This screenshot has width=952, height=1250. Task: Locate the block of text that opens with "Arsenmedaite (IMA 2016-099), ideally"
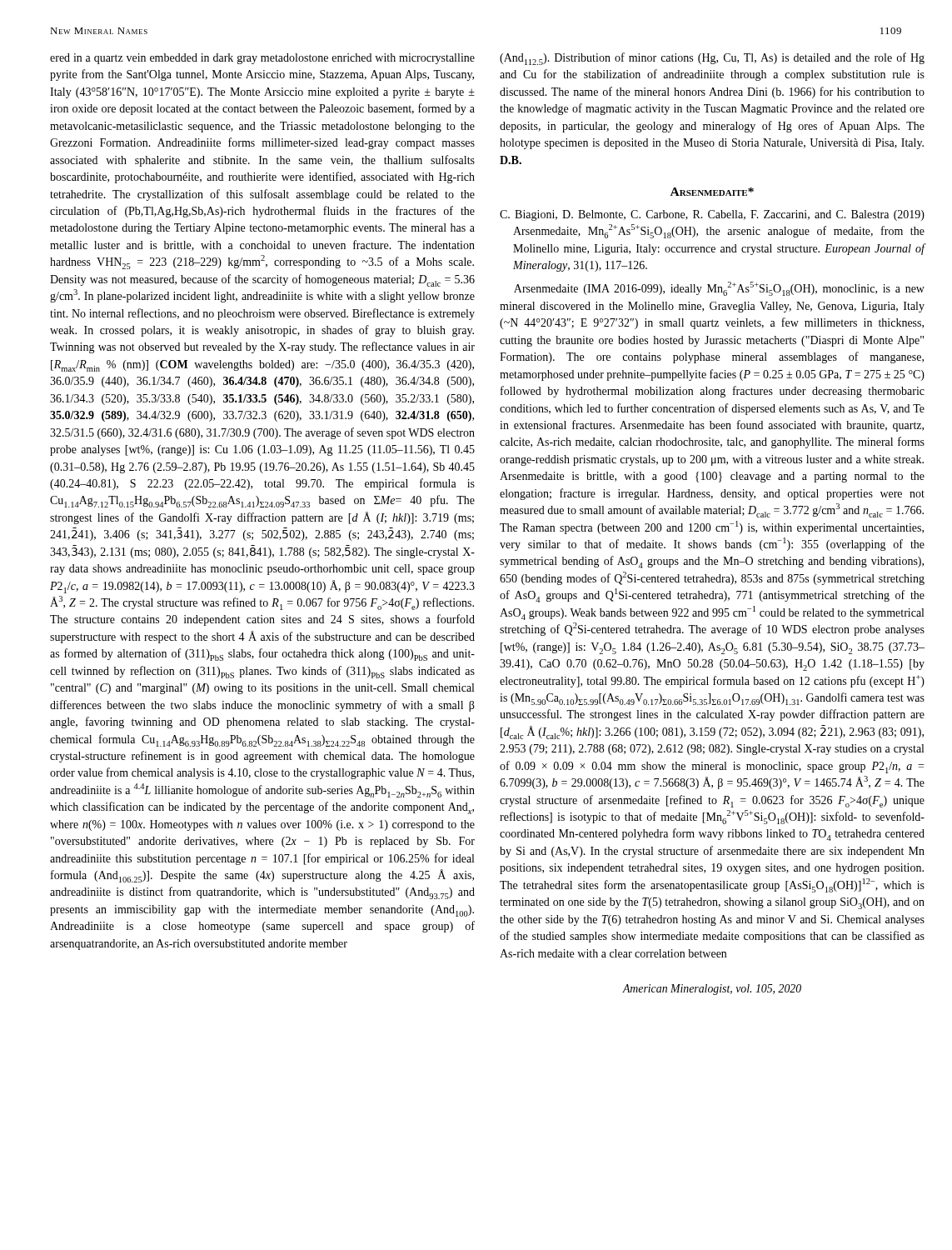[x=712, y=622]
